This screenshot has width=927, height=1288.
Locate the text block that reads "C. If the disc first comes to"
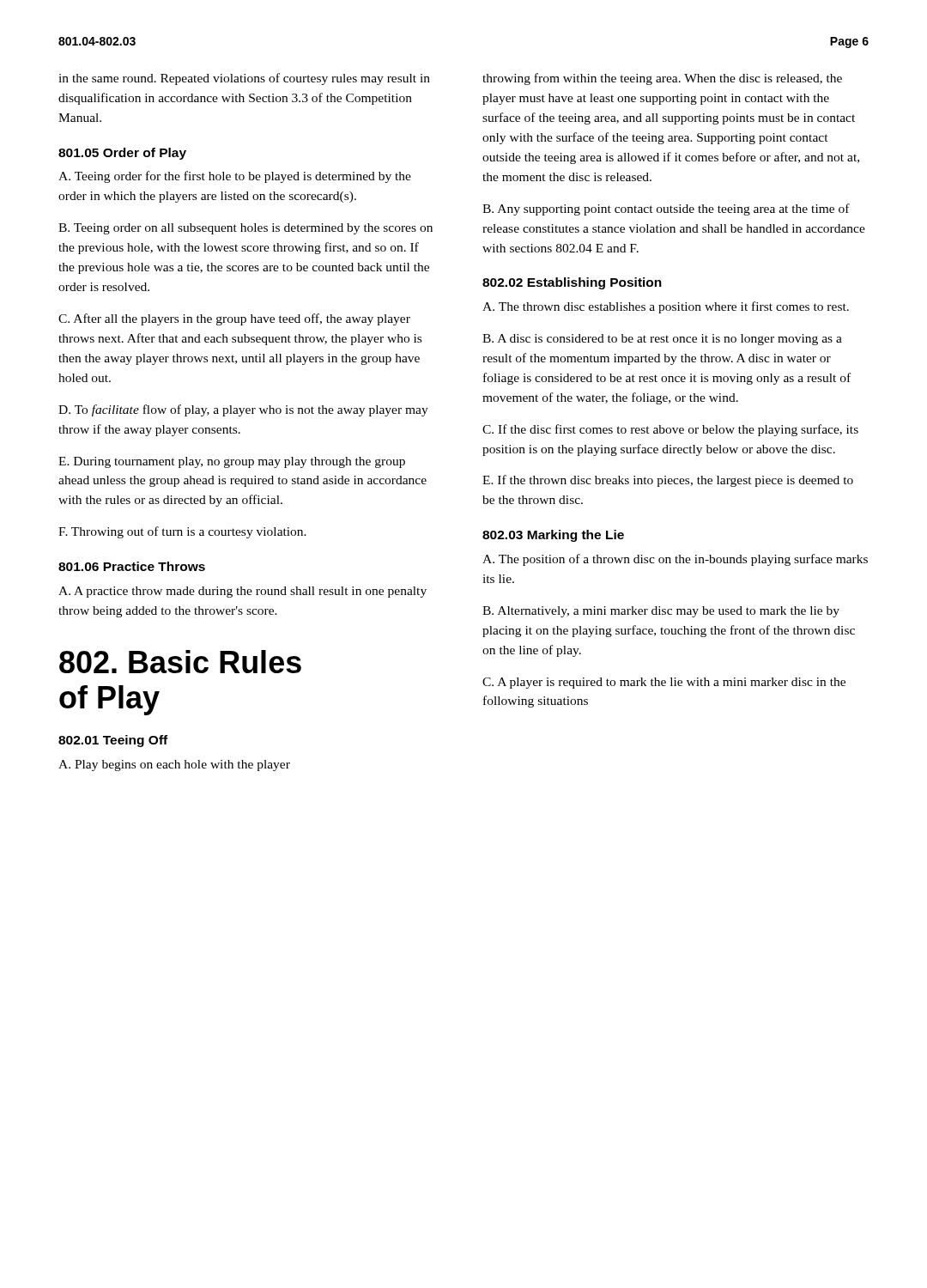(670, 438)
